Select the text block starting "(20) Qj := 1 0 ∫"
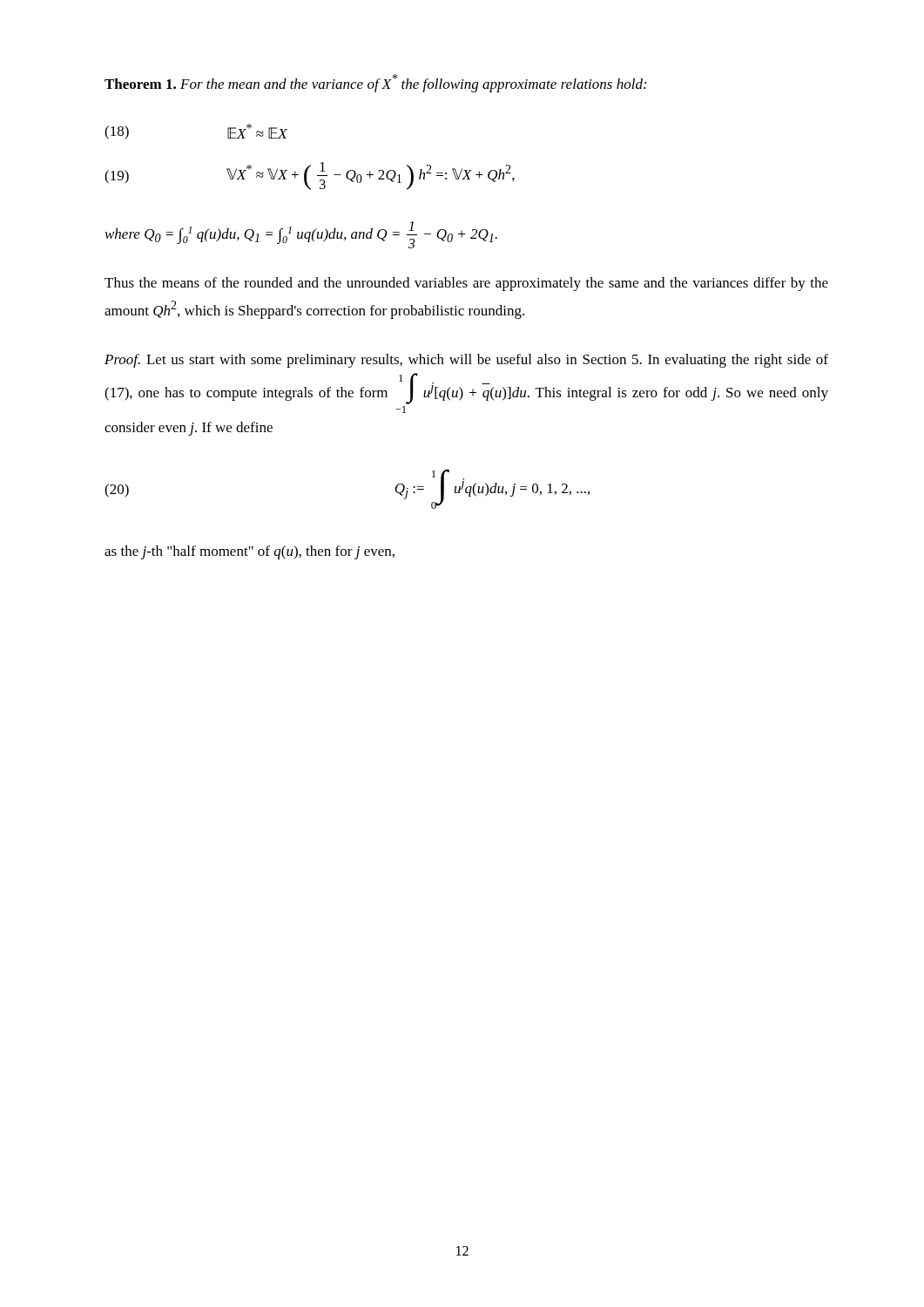This screenshot has width=924, height=1307. [466, 490]
